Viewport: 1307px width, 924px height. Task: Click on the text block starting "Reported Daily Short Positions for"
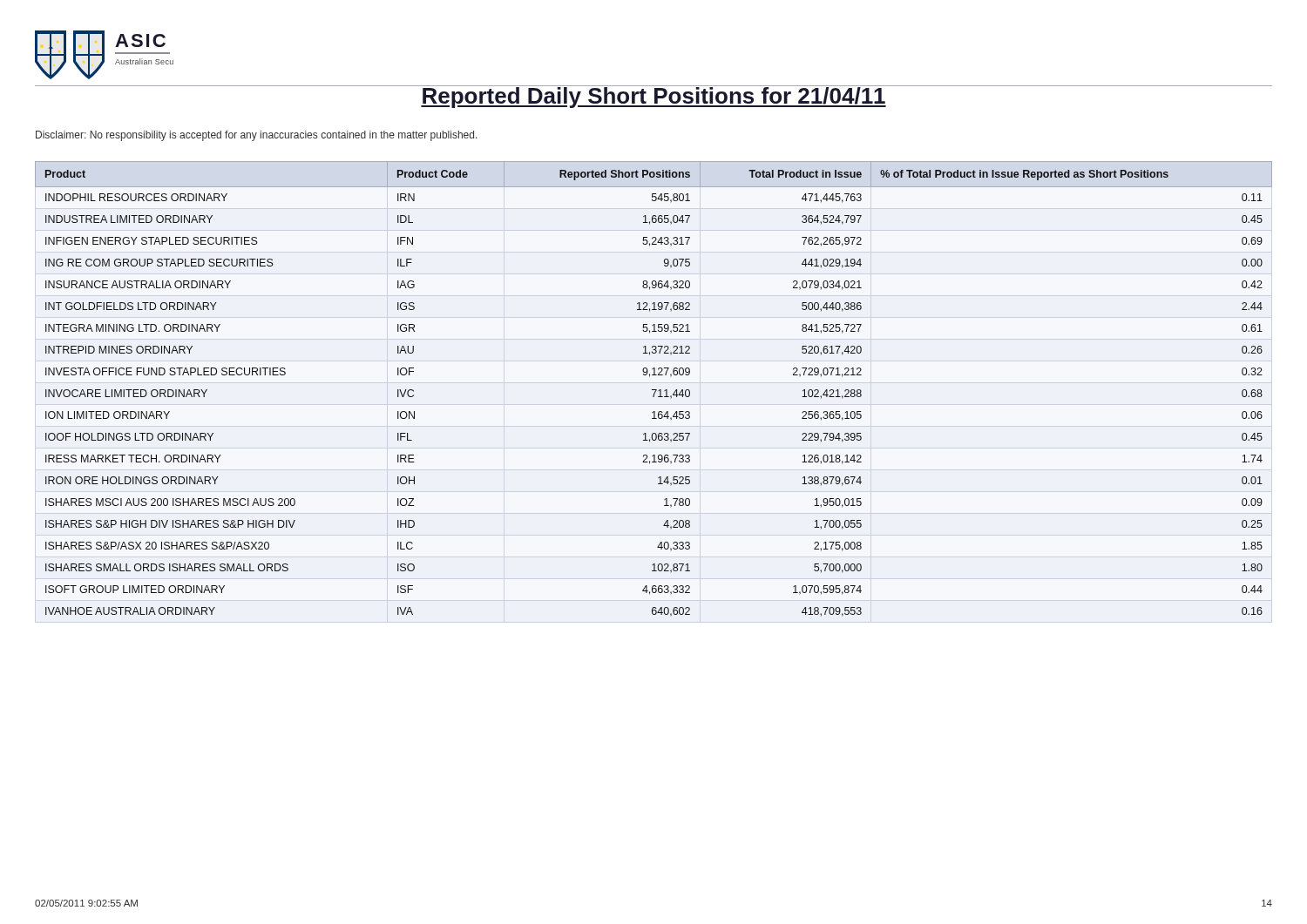654,96
